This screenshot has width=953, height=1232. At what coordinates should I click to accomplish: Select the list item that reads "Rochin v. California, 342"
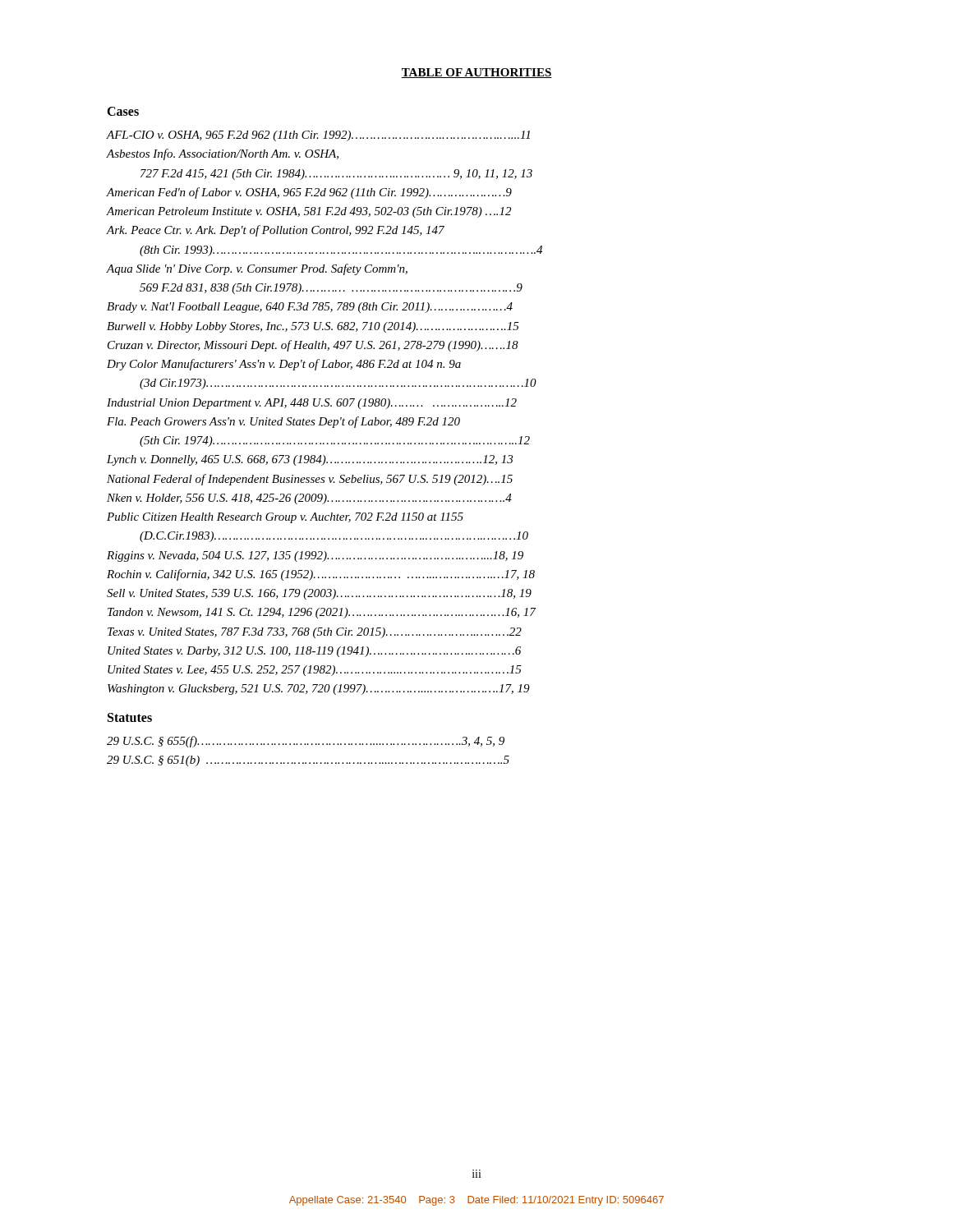[321, 574]
